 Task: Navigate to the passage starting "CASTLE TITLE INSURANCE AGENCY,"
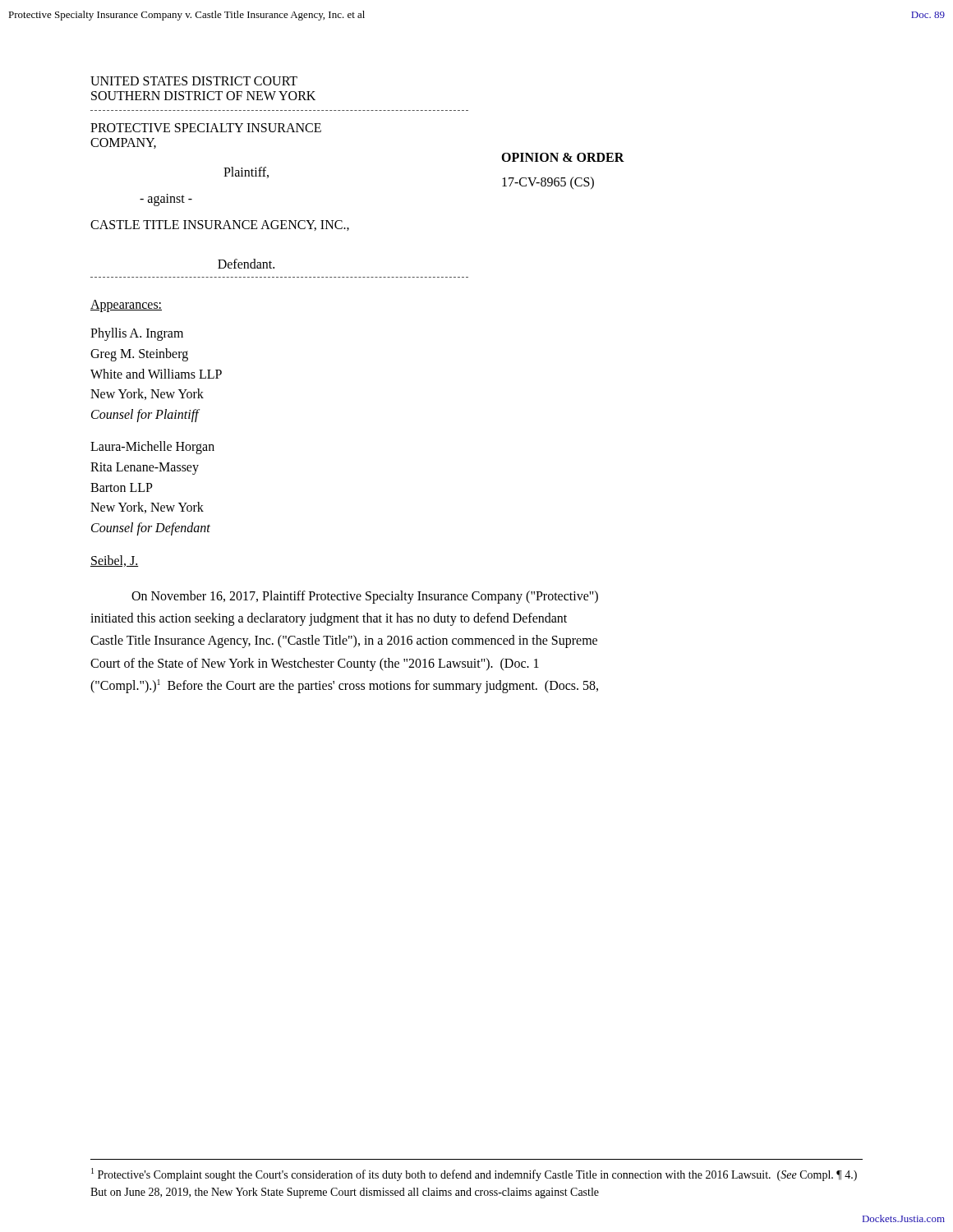point(220,225)
